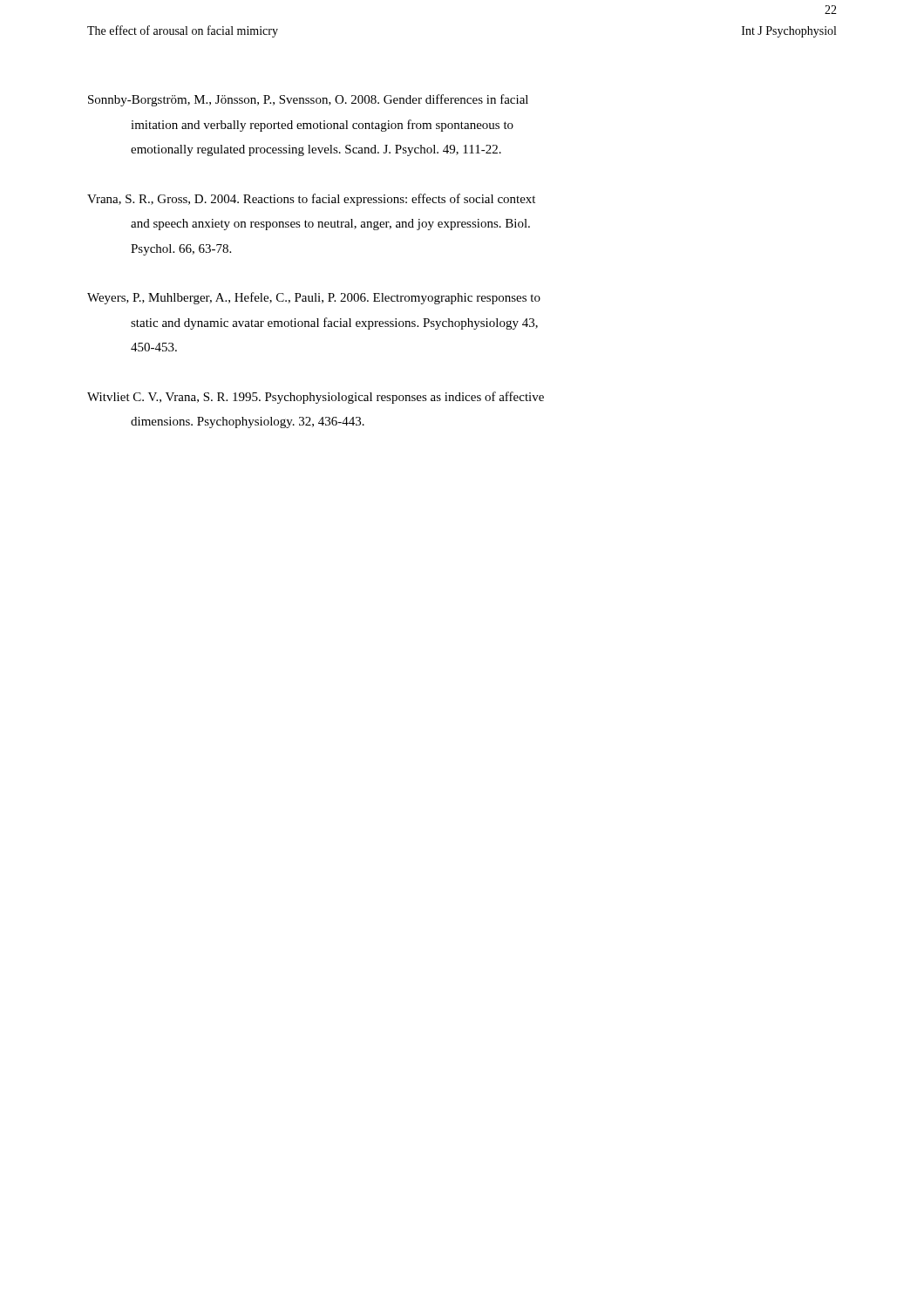This screenshot has height=1308, width=924.
Task: Click on the list item that says "Witvliet C. V.,"
Action: coord(316,409)
